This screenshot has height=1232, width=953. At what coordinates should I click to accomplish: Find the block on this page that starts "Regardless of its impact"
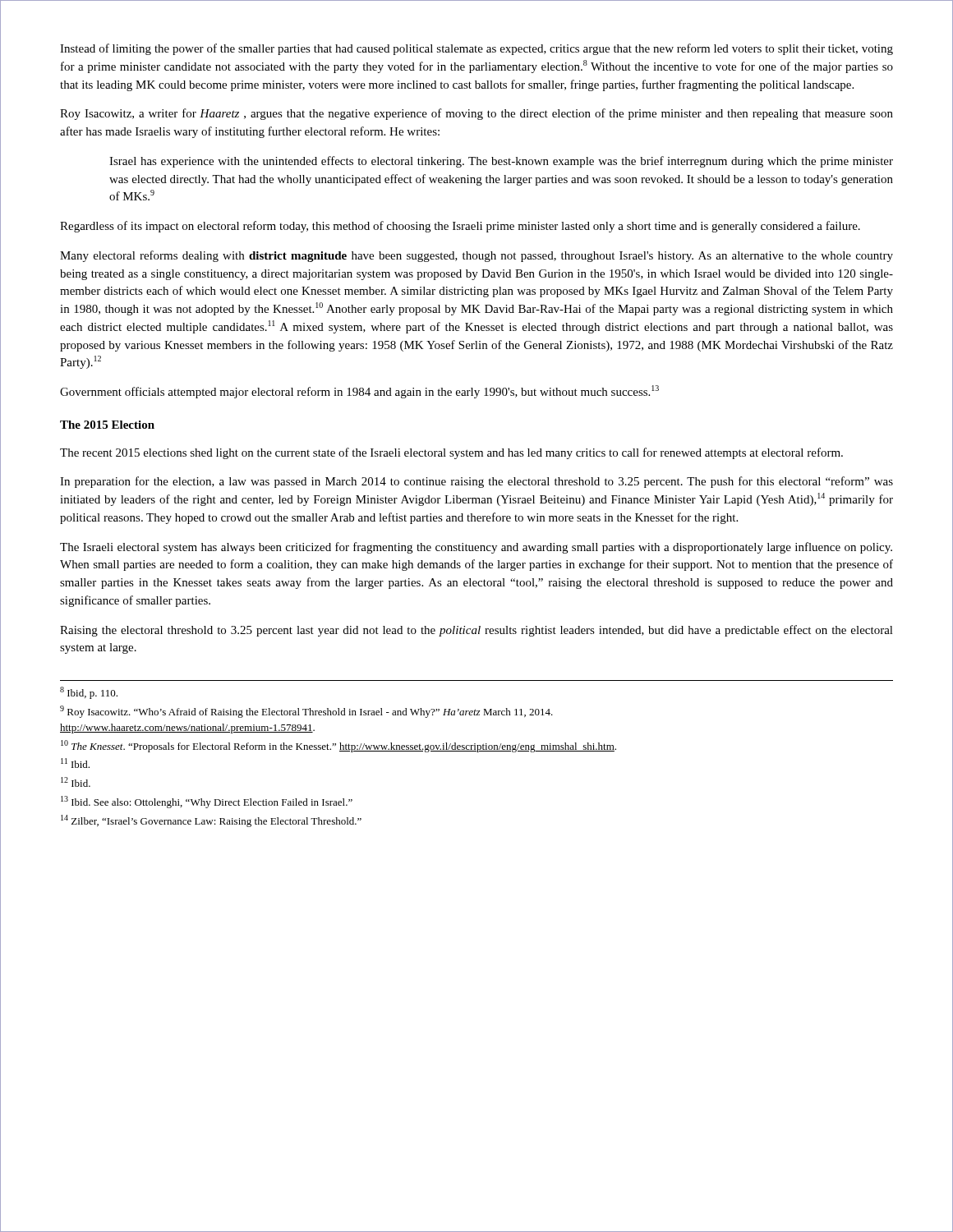tap(476, 227)
